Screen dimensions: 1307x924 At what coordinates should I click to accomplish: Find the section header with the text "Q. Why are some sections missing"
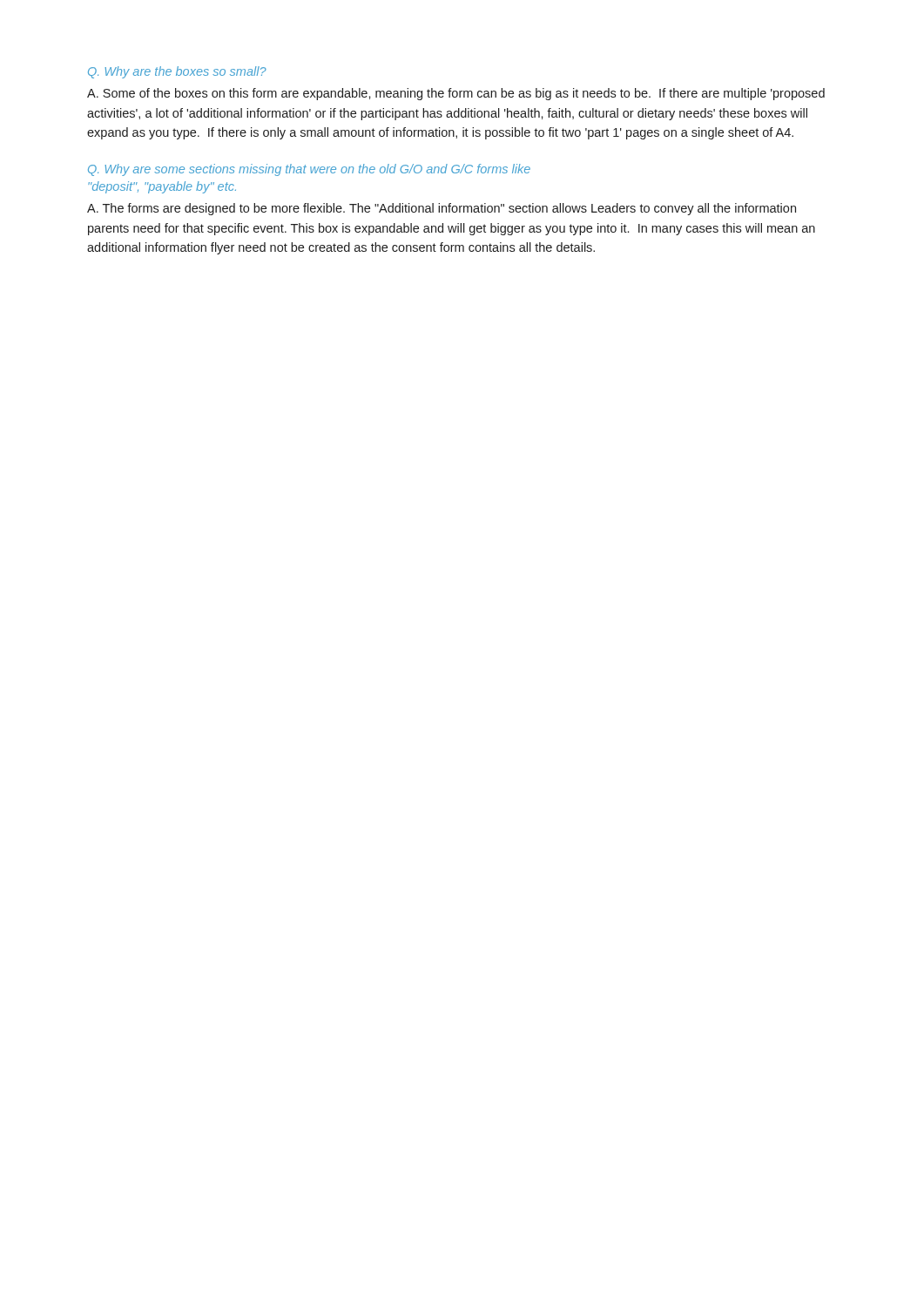[x=309, y=178]
